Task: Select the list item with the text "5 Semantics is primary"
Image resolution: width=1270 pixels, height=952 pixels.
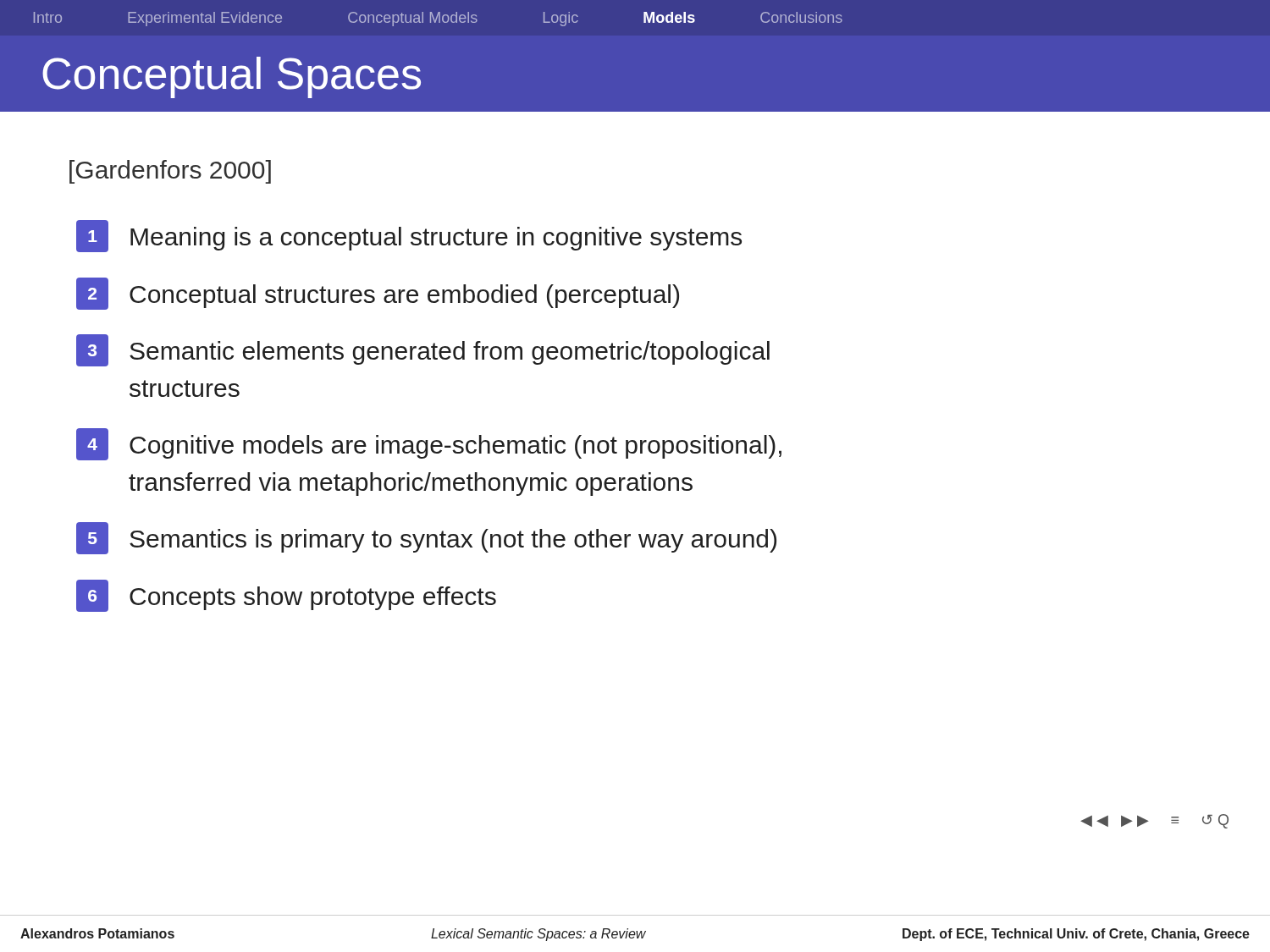Action: coord(427,539)
